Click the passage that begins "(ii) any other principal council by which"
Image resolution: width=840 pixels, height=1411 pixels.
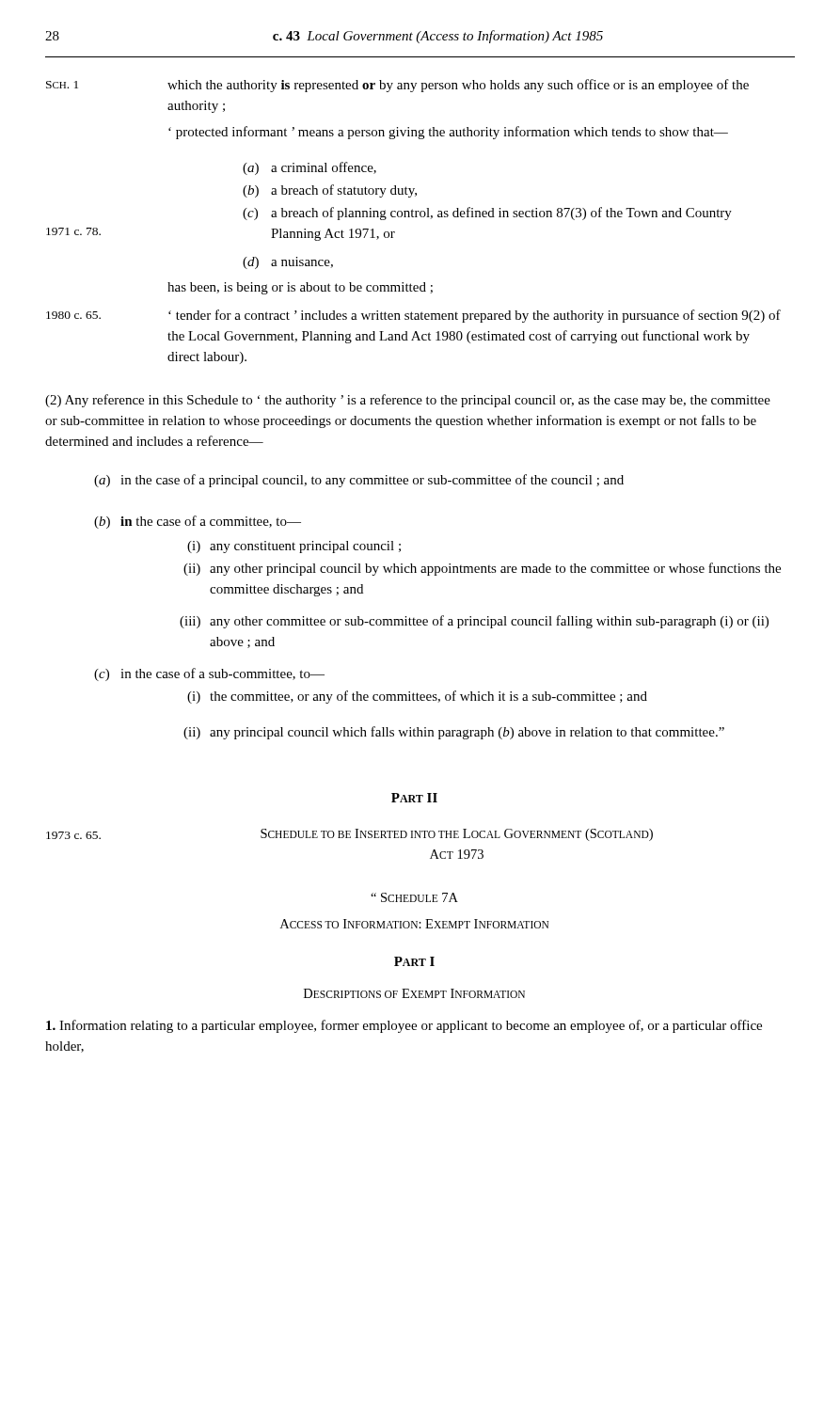click(484, 579)
